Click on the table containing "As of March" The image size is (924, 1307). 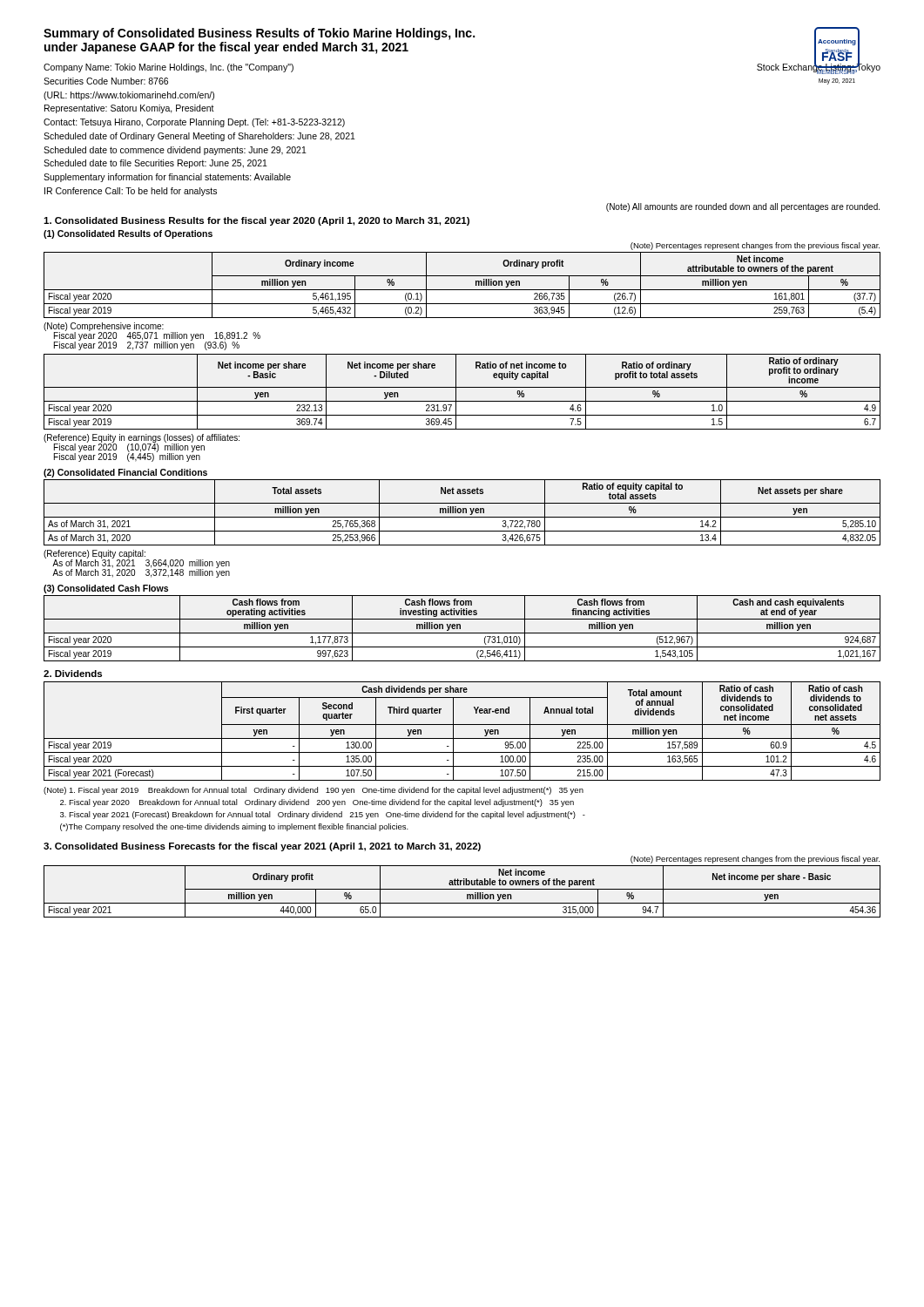[462, 512]
